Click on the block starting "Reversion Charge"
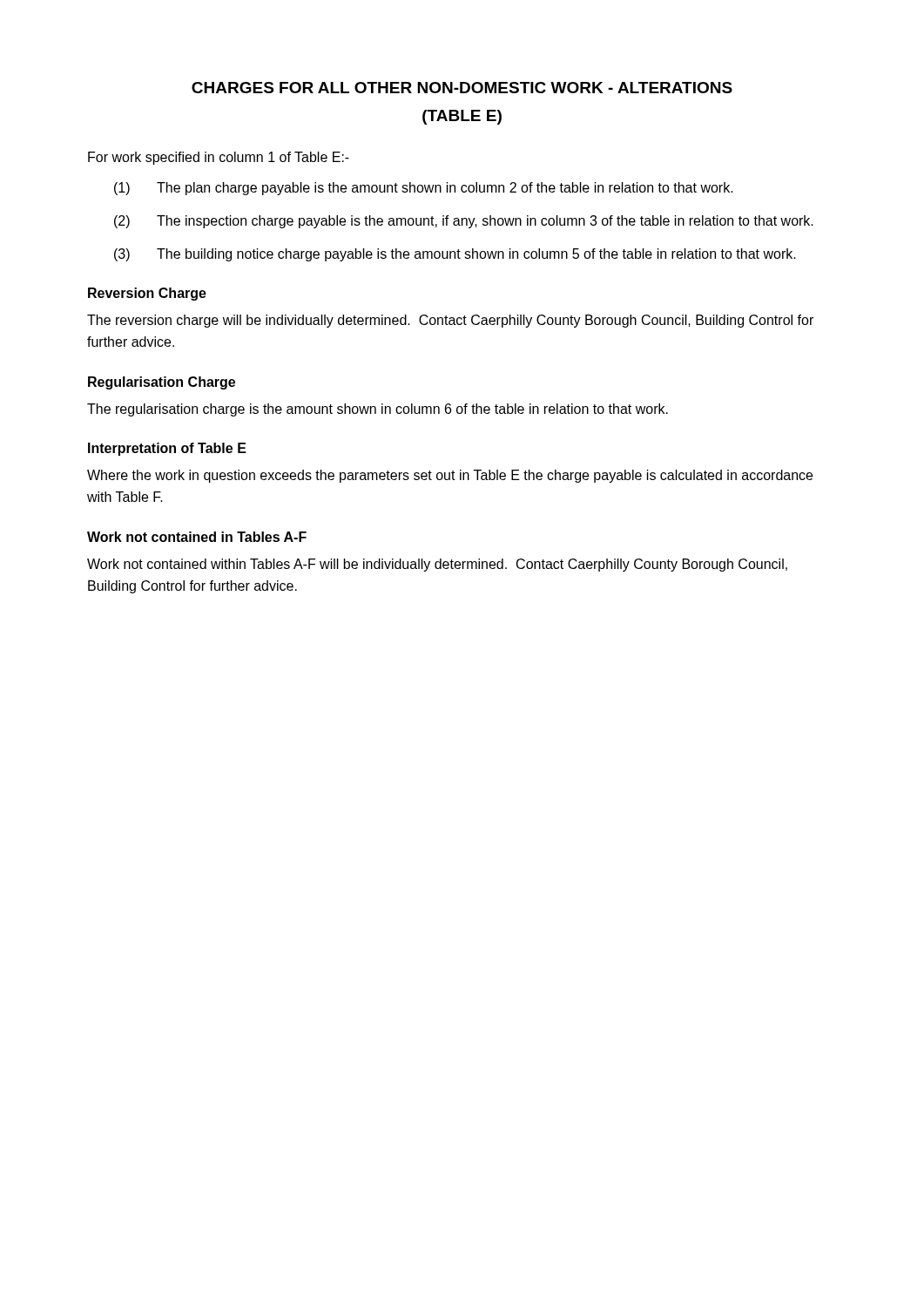 pyautogui.click(x=147, y=293)
